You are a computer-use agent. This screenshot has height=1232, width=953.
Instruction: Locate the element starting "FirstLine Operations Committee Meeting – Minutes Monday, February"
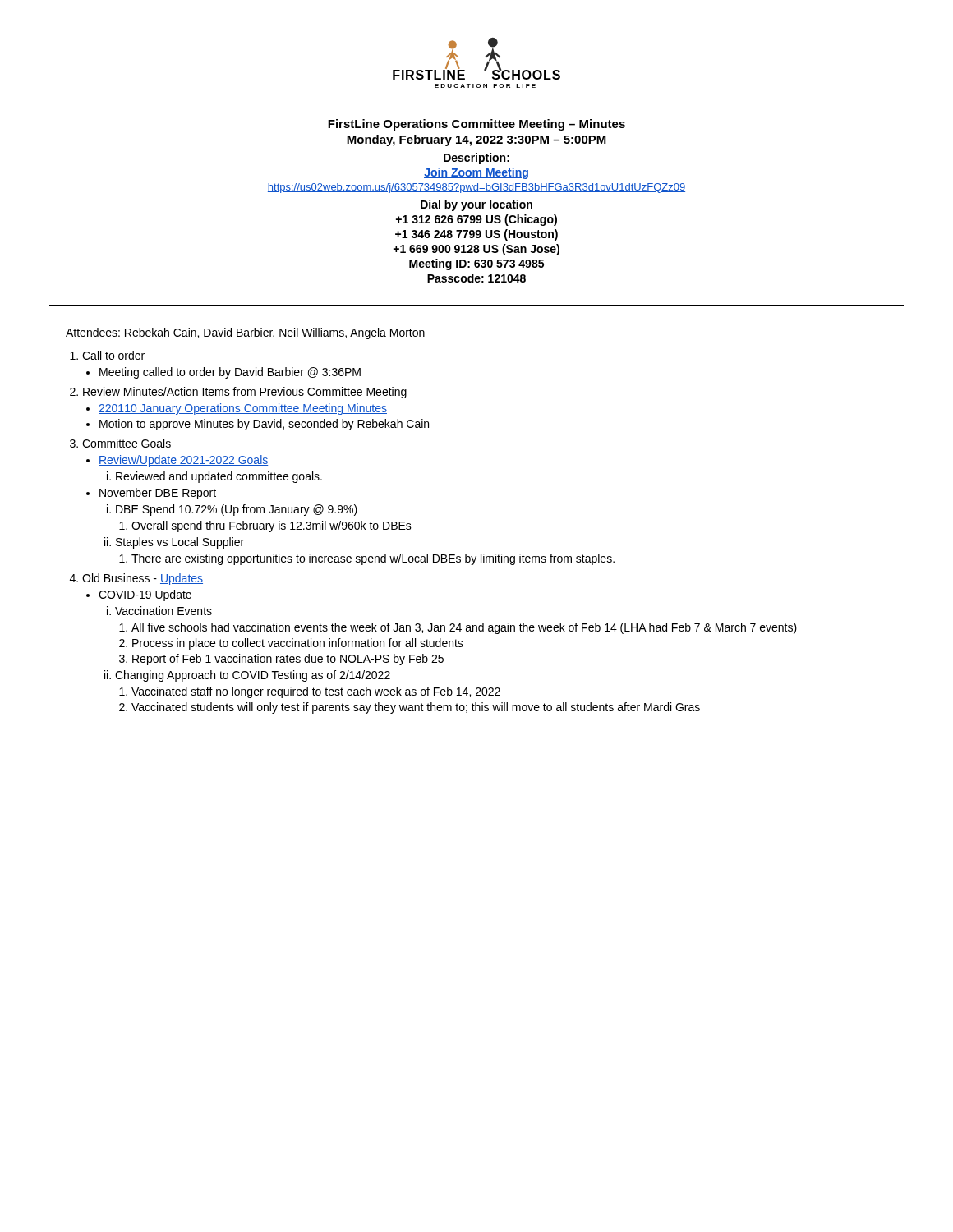476,201
